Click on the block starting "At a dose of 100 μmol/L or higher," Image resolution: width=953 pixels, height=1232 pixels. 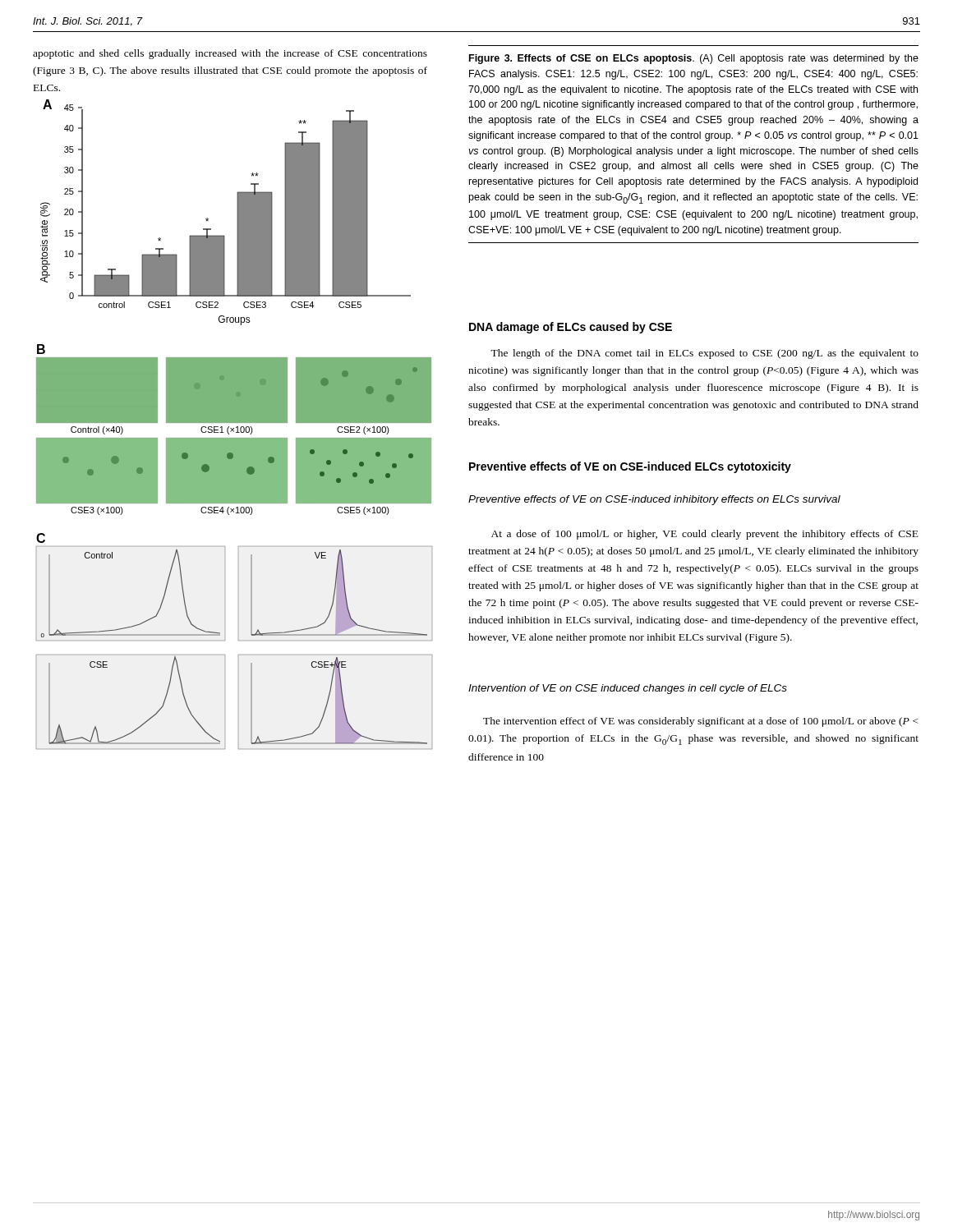coord(693,585)
